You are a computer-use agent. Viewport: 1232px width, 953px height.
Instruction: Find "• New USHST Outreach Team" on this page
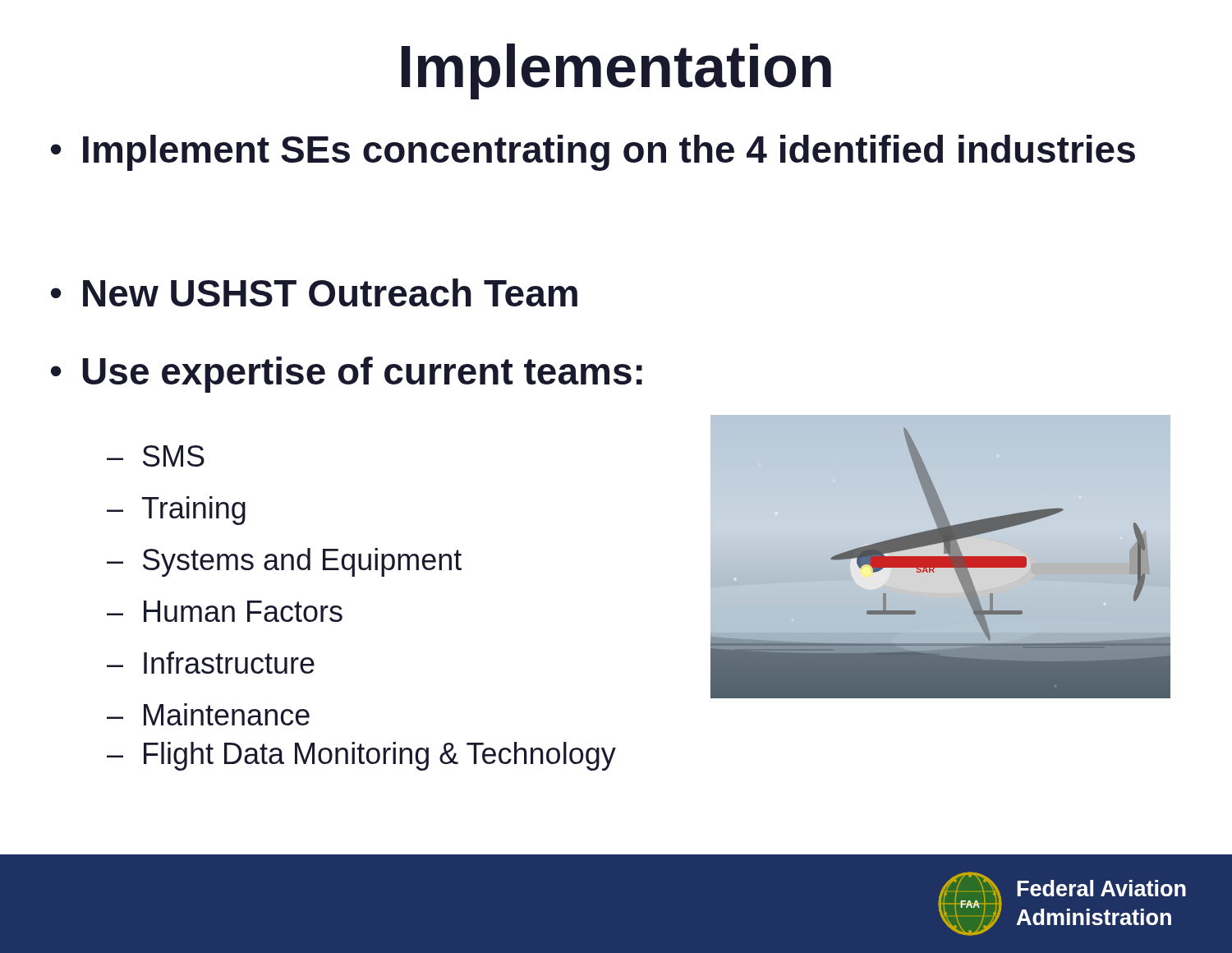[314, 294]
